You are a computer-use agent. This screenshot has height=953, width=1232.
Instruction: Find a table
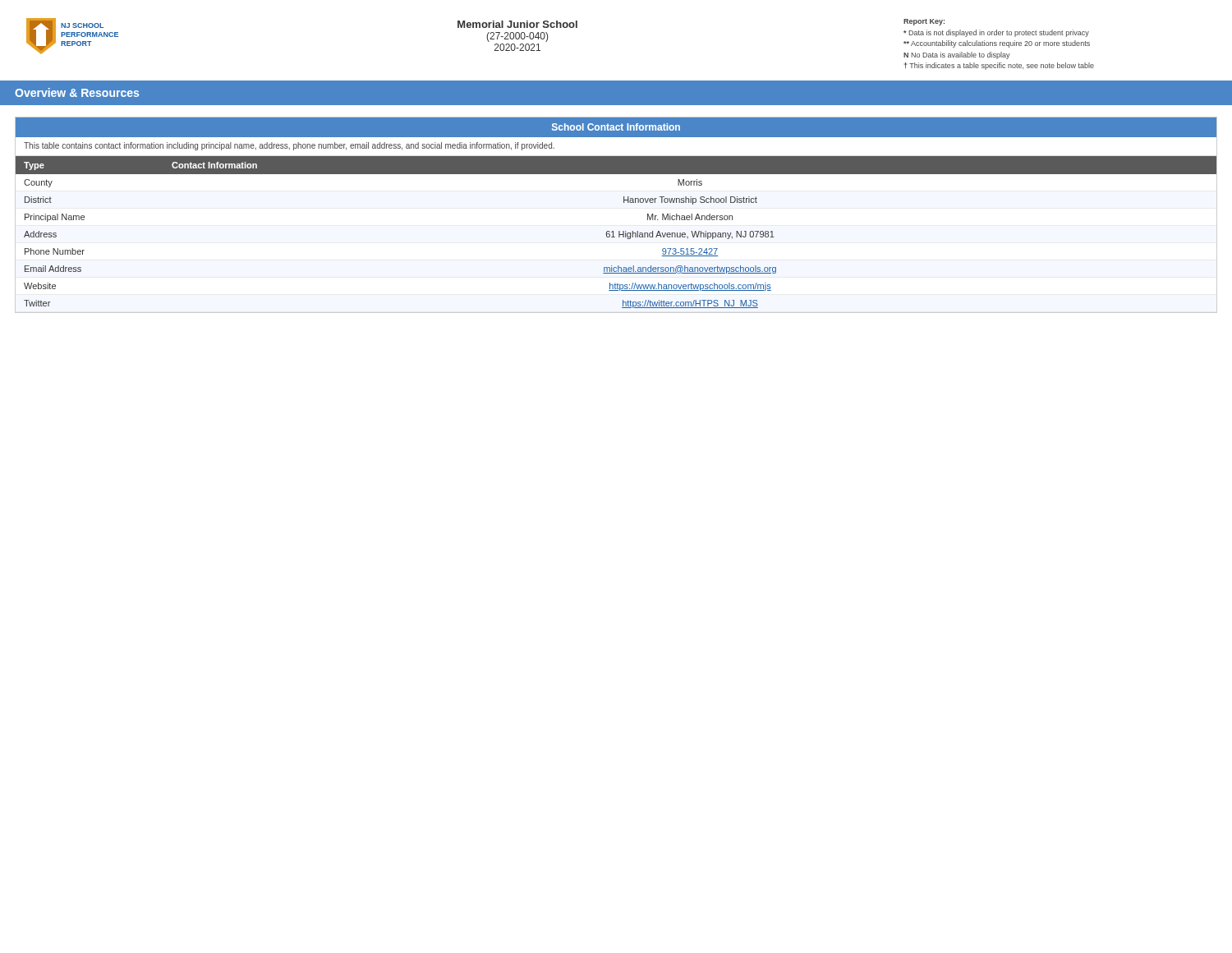pos(616,234)
